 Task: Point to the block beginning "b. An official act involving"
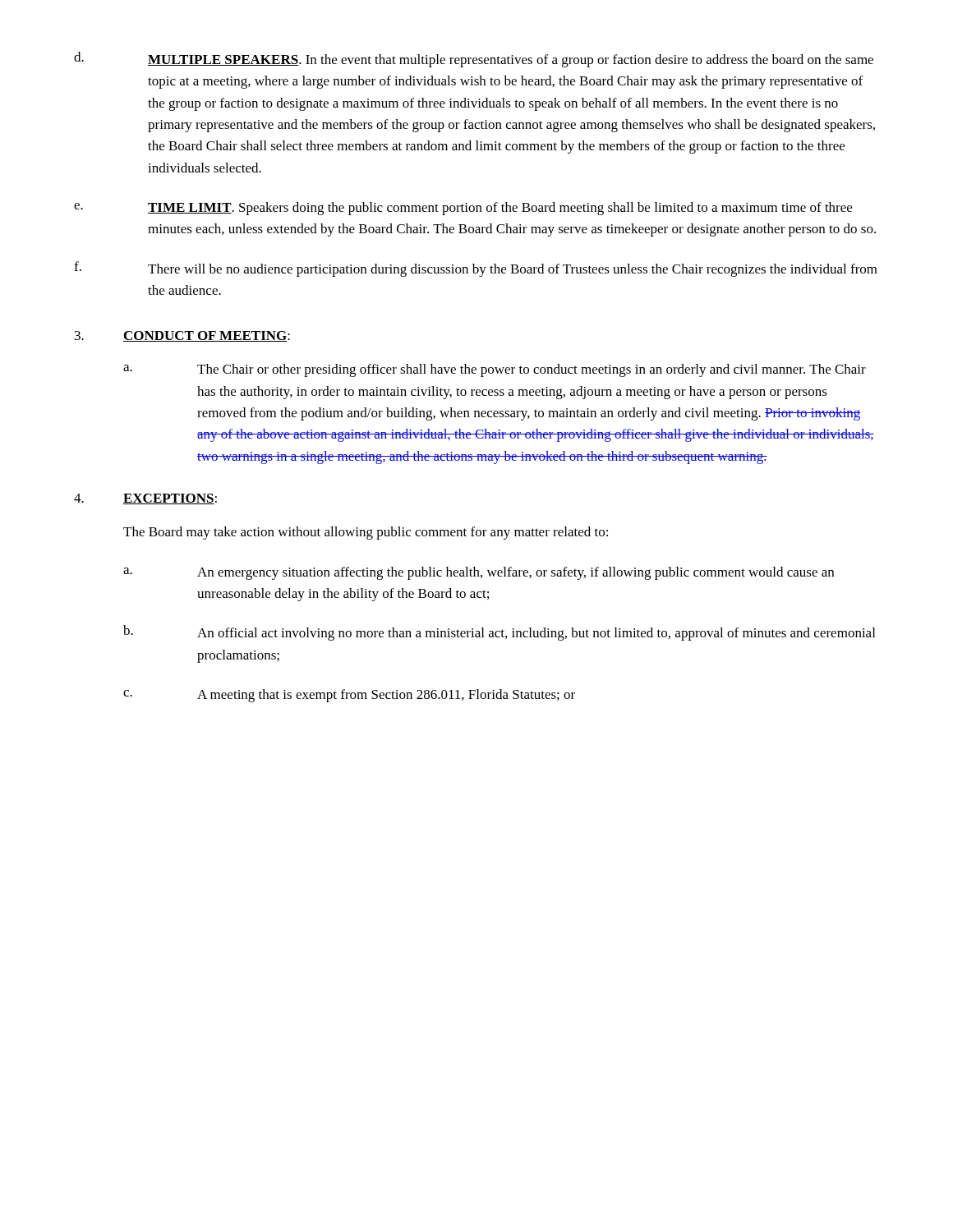[501, 644]
